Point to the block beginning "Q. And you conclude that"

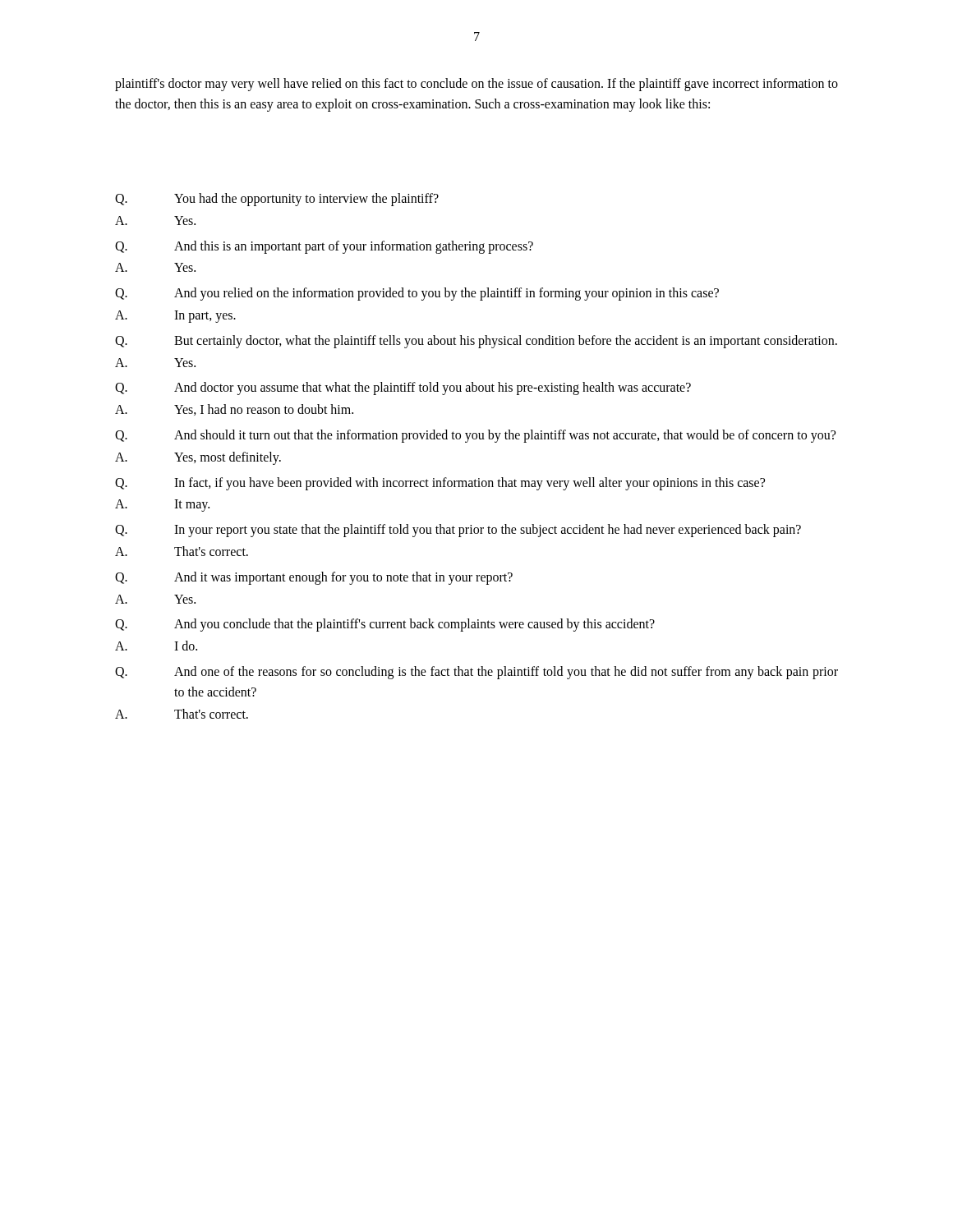point(476,625)
